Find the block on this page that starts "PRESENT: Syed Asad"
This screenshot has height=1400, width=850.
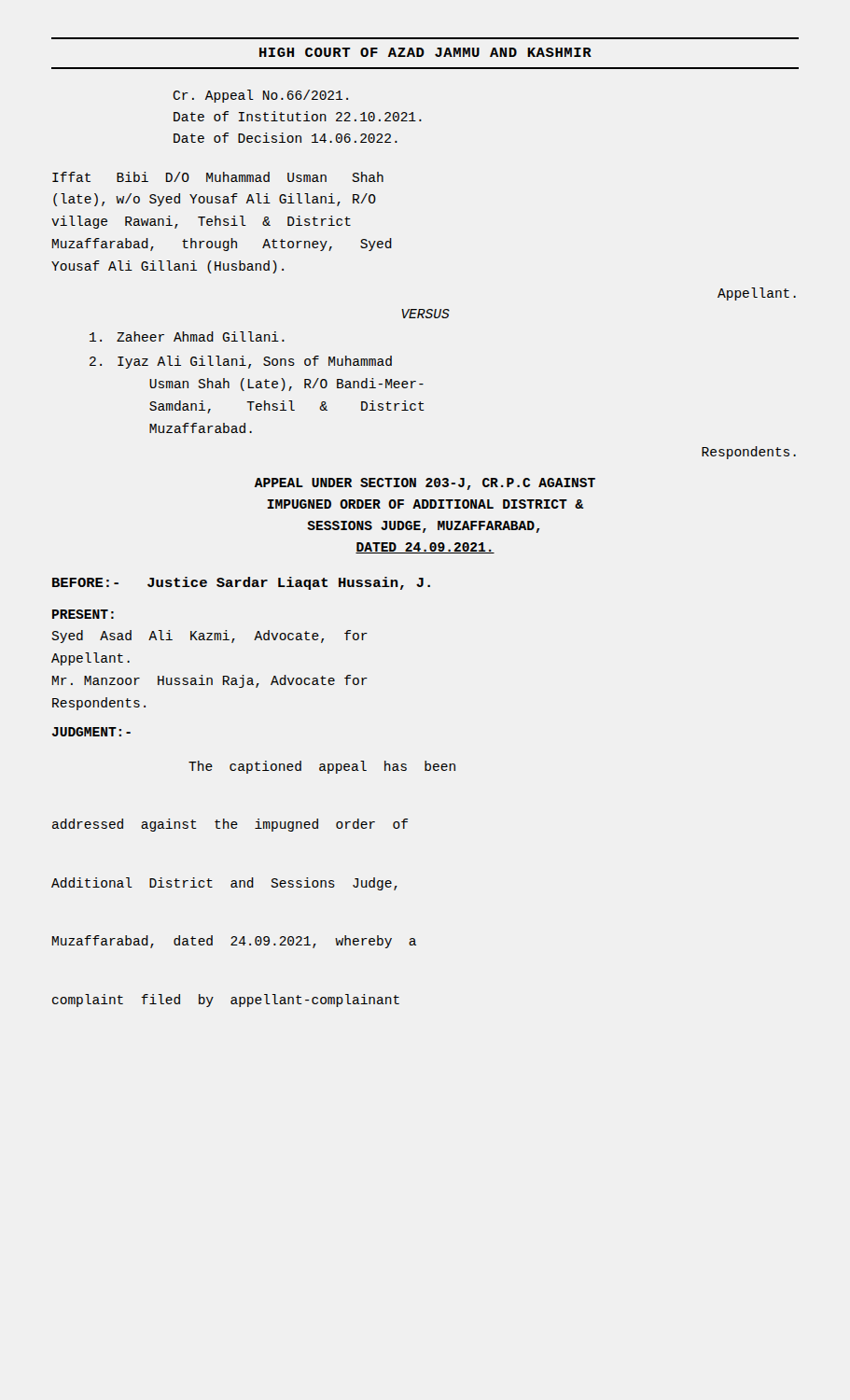83,614
